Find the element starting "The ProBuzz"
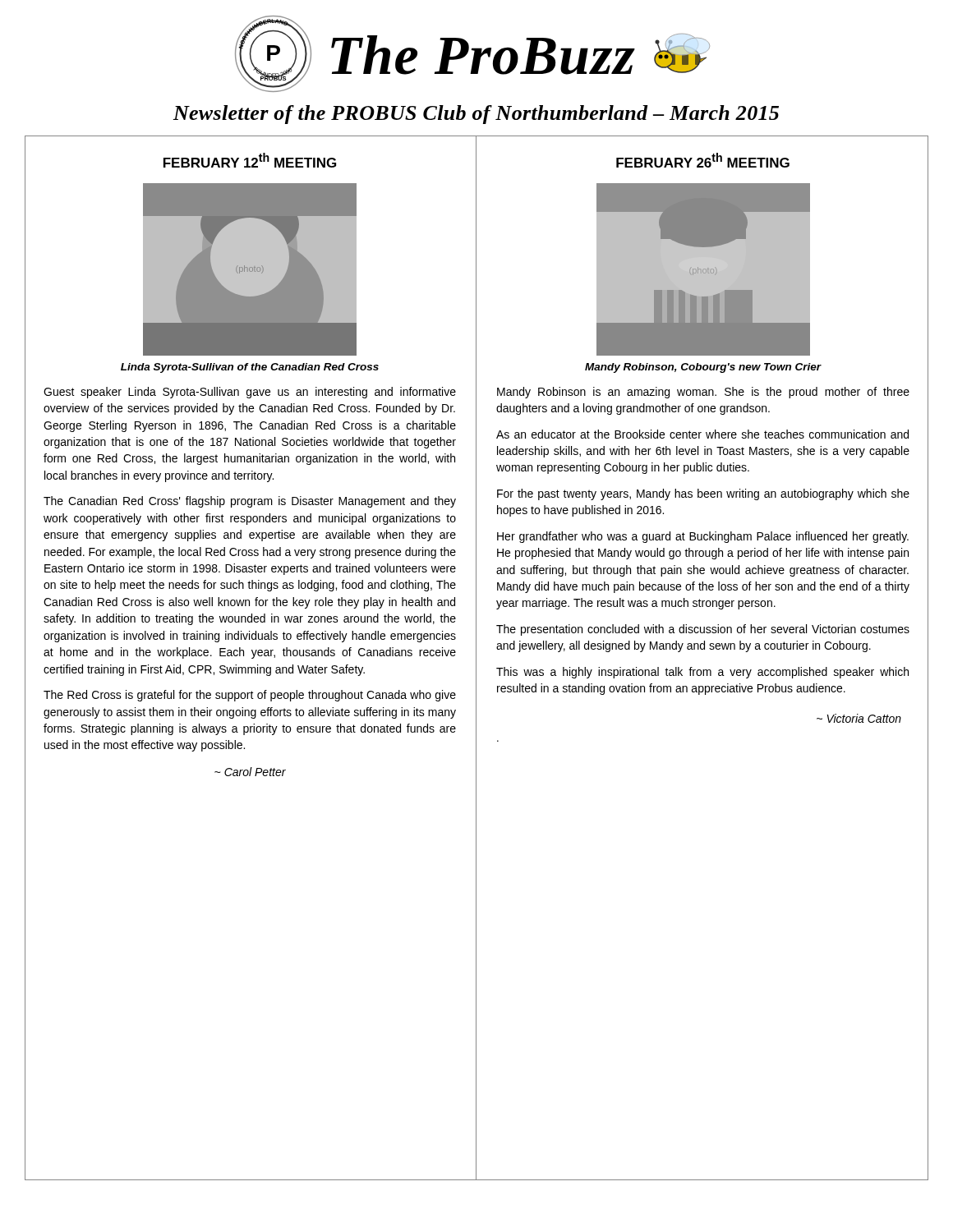This screenshot has width=953, height=1232. point(481,55)
